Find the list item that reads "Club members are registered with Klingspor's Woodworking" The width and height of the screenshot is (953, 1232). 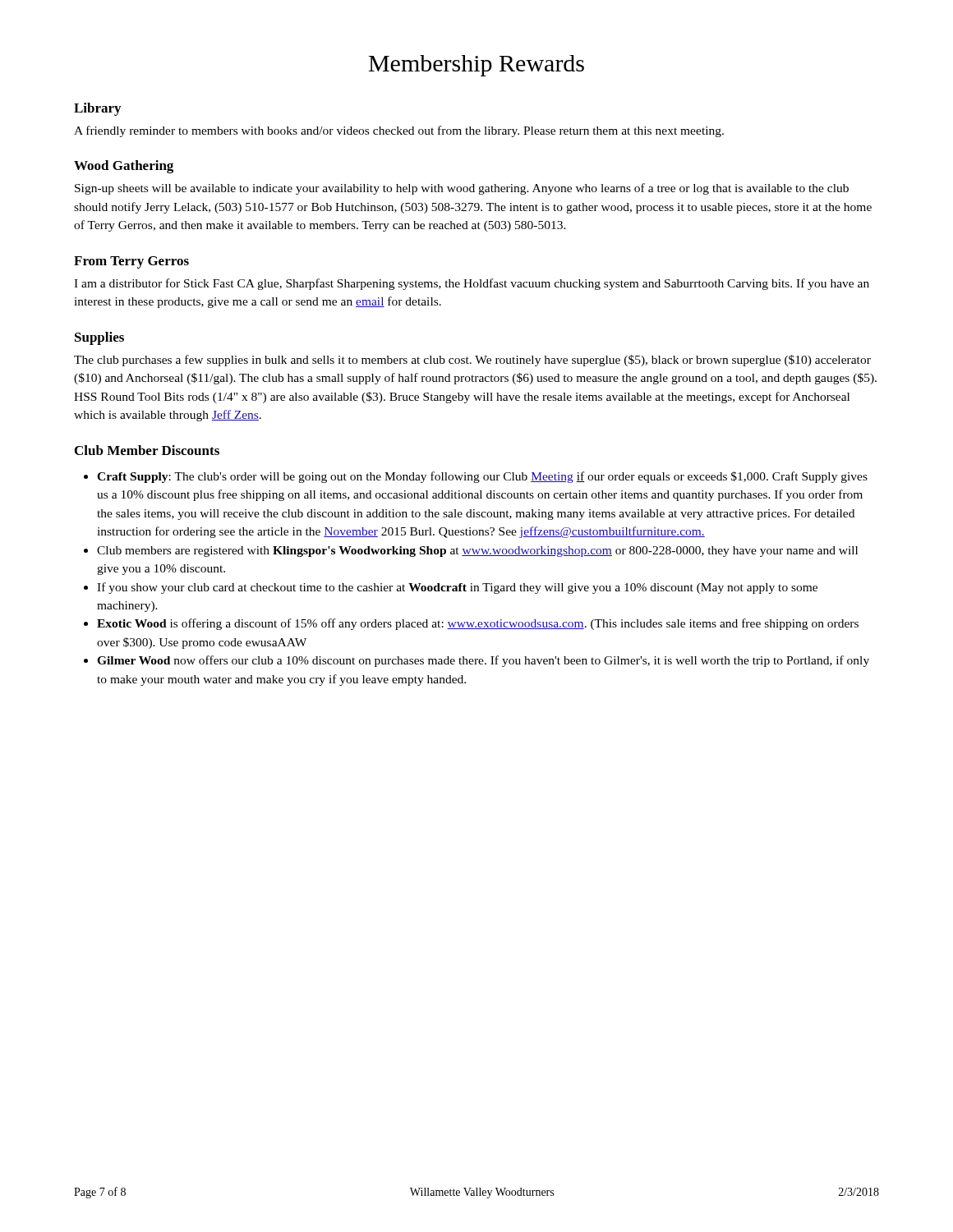[x=488, y=559]
